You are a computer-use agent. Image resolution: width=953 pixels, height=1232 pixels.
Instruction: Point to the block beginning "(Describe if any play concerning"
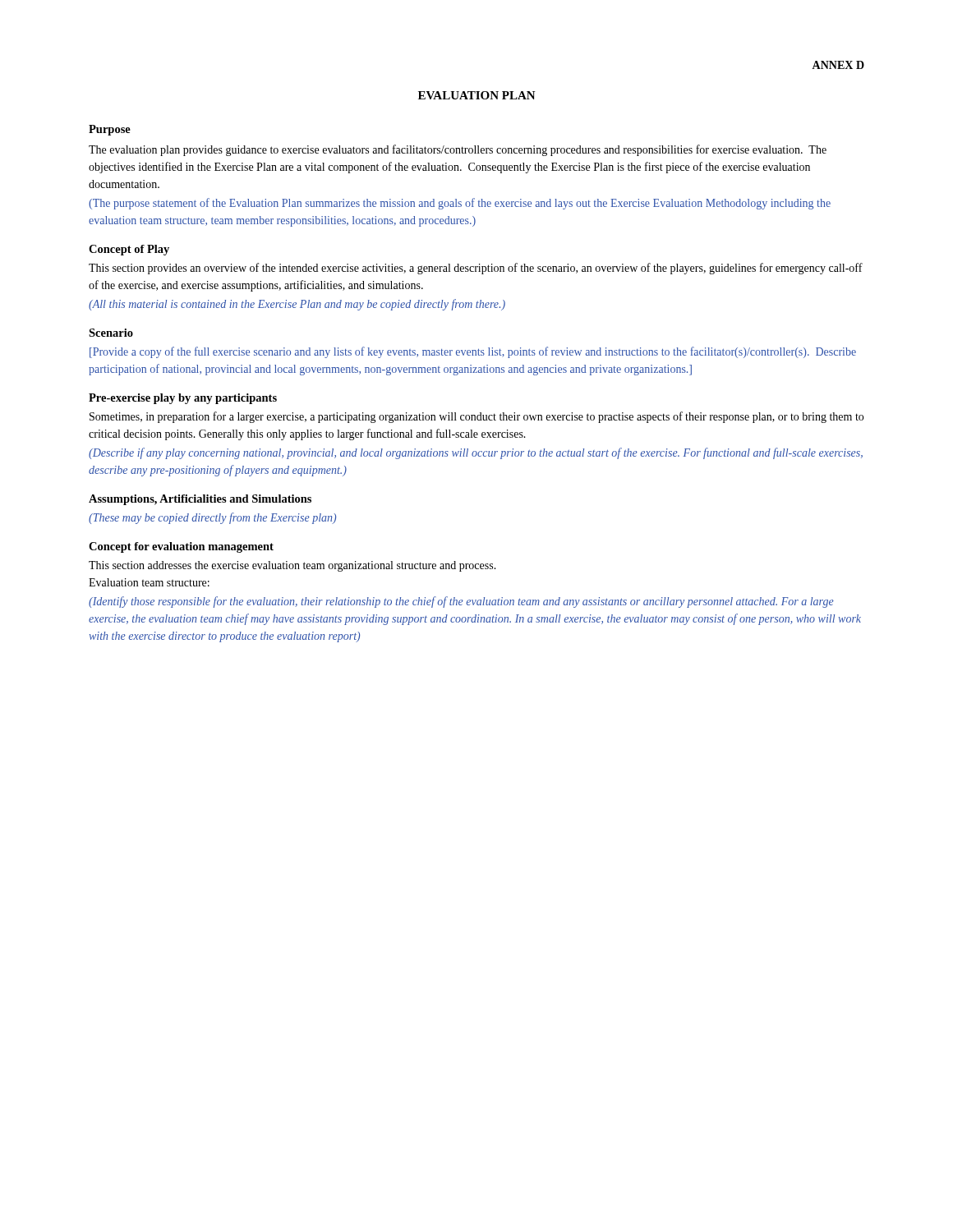(x=476, y=462)
